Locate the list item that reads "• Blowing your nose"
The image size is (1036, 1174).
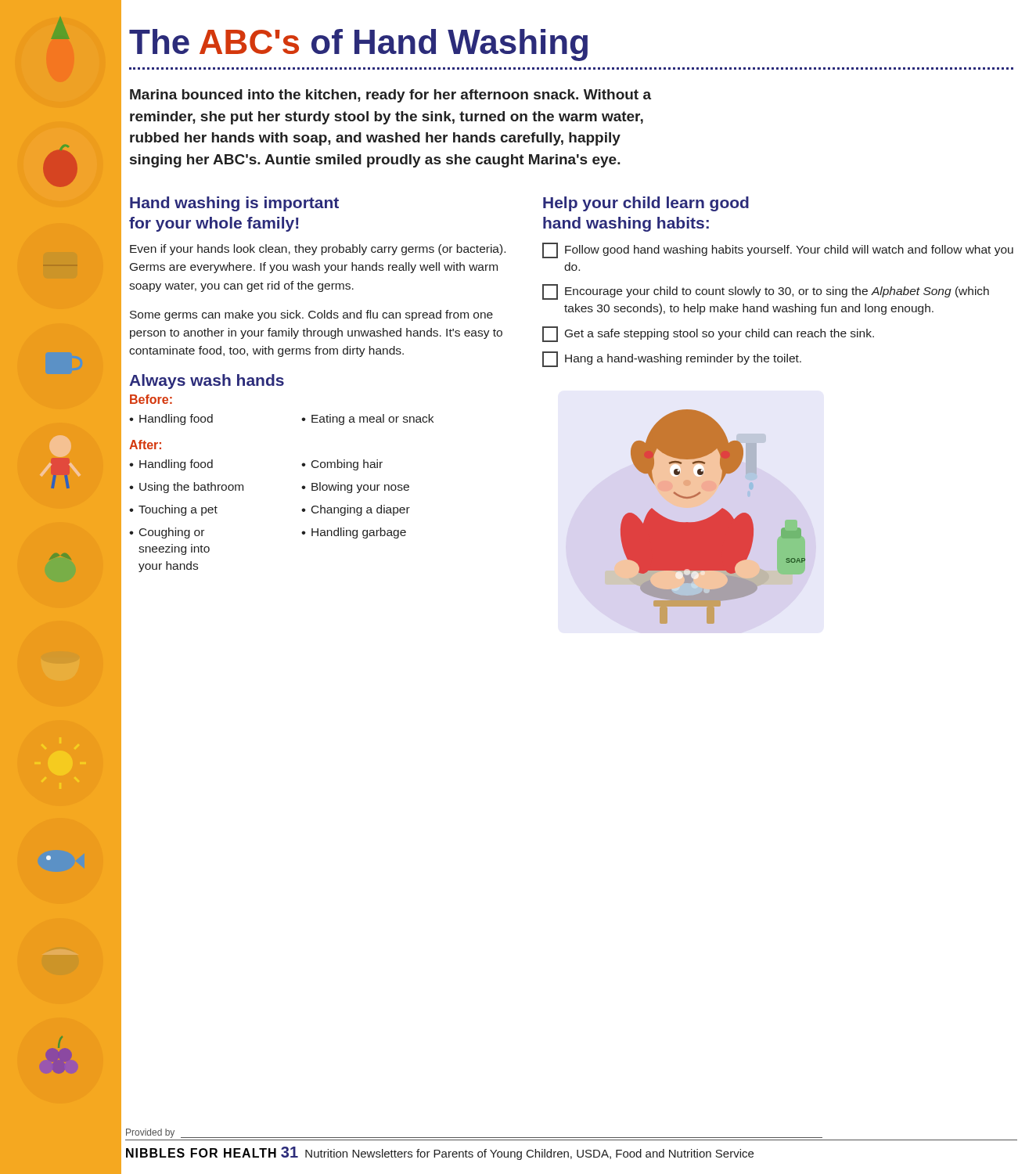pos(356,488)
